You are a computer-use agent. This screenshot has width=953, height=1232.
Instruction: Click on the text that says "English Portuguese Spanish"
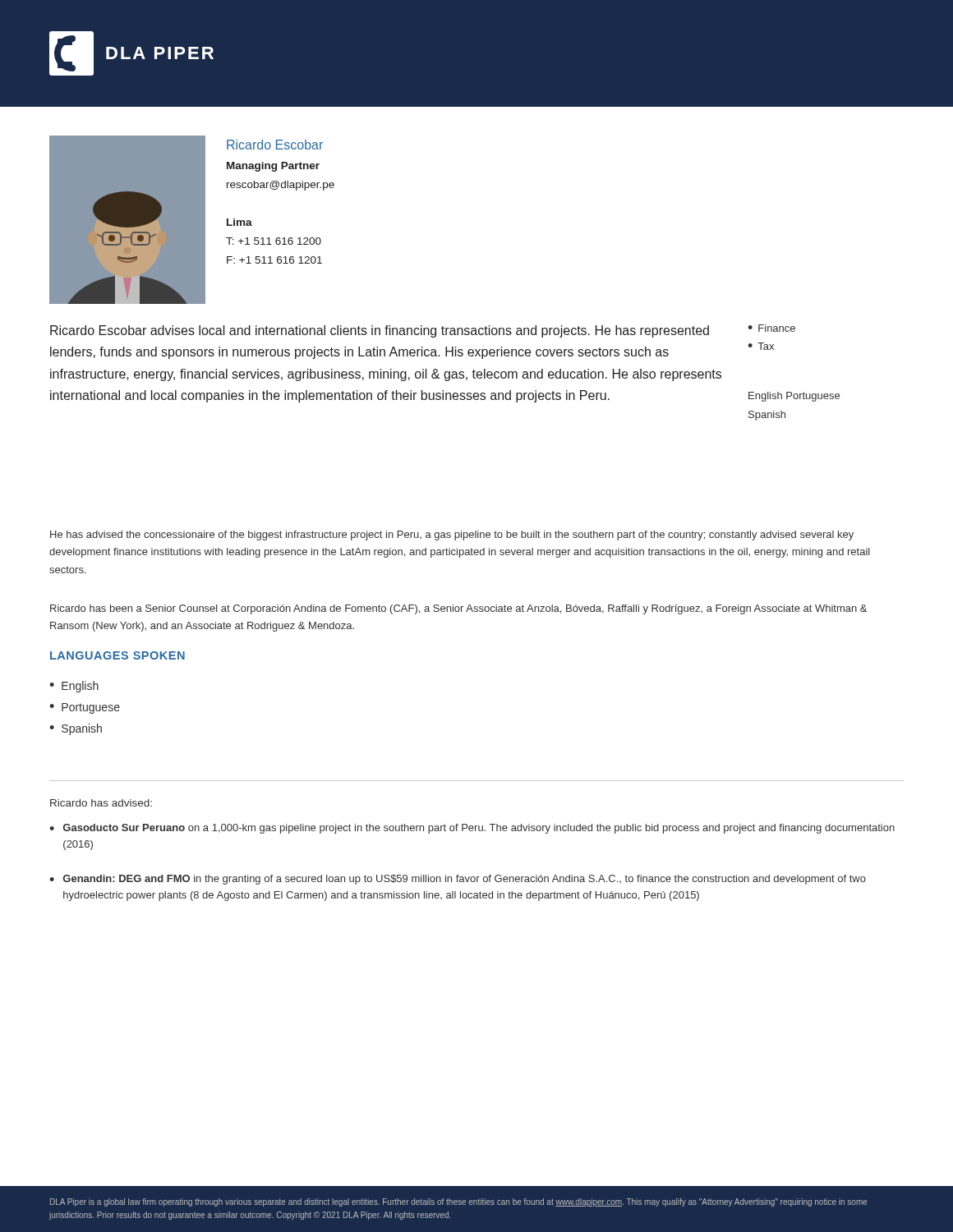(794, 405)
